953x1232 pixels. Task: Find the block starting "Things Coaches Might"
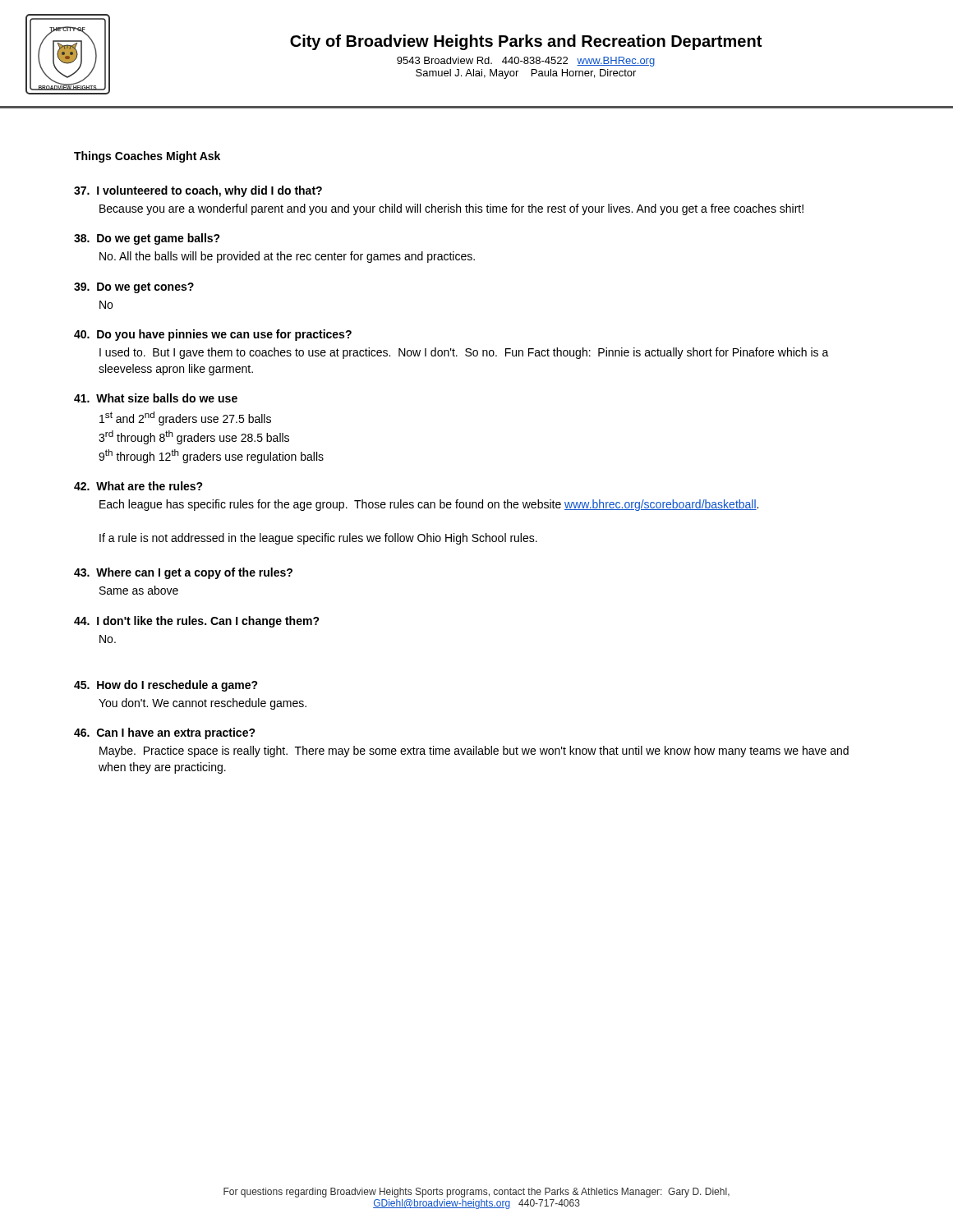(147, 156)
